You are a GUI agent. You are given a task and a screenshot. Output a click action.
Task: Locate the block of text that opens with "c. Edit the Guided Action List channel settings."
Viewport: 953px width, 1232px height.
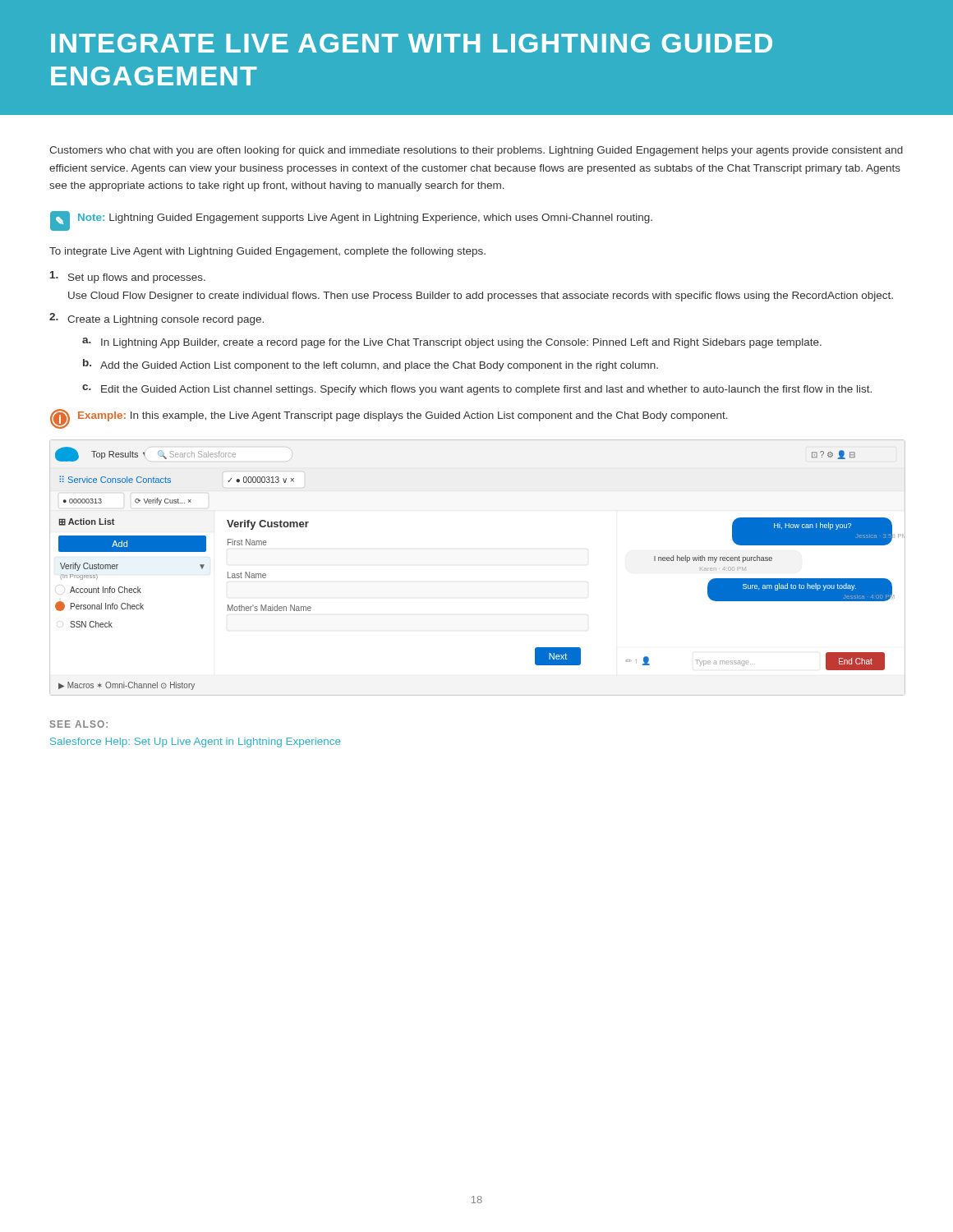point(493,389)
